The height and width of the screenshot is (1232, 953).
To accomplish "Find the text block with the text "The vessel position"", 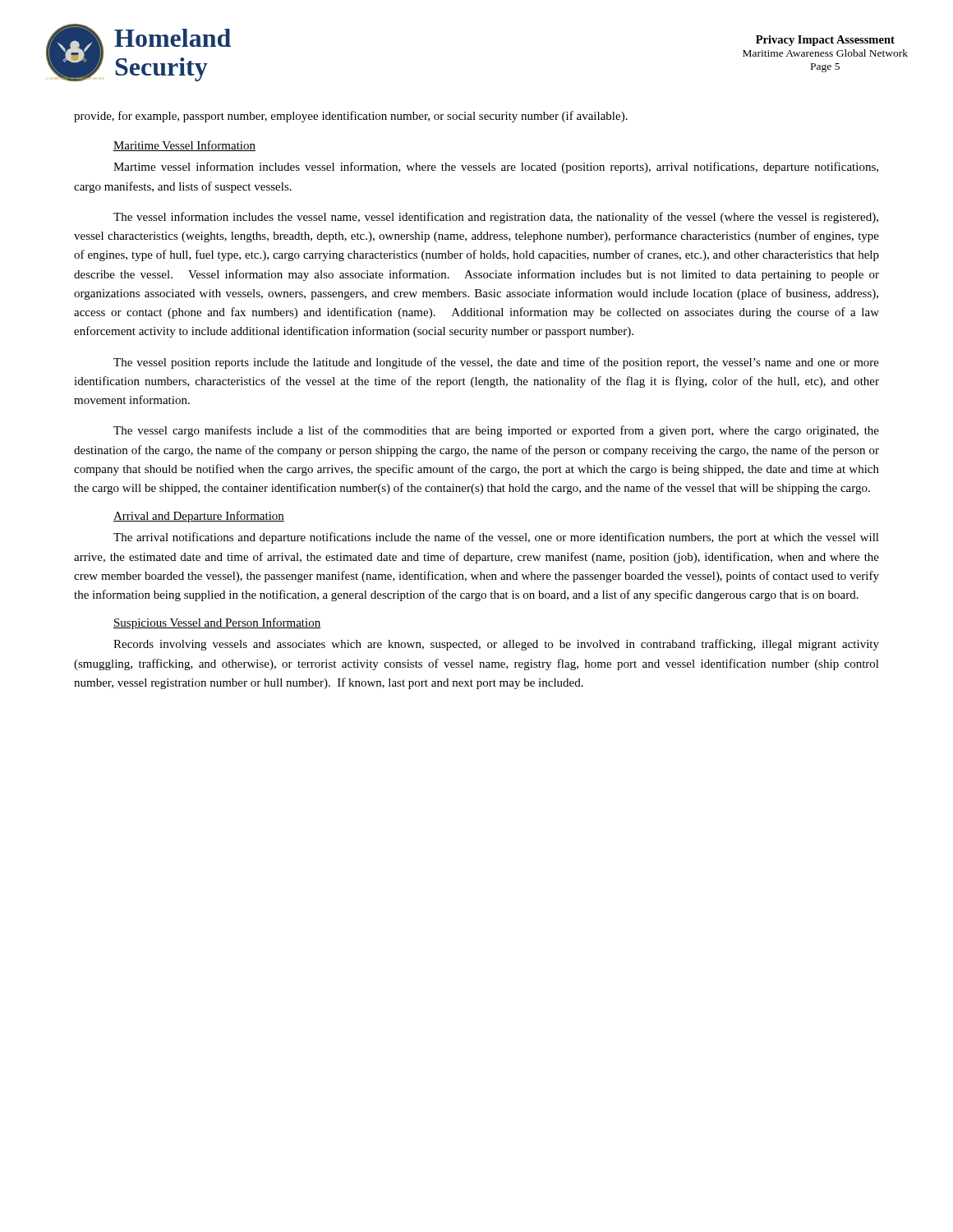I will (x=476, y=381).
